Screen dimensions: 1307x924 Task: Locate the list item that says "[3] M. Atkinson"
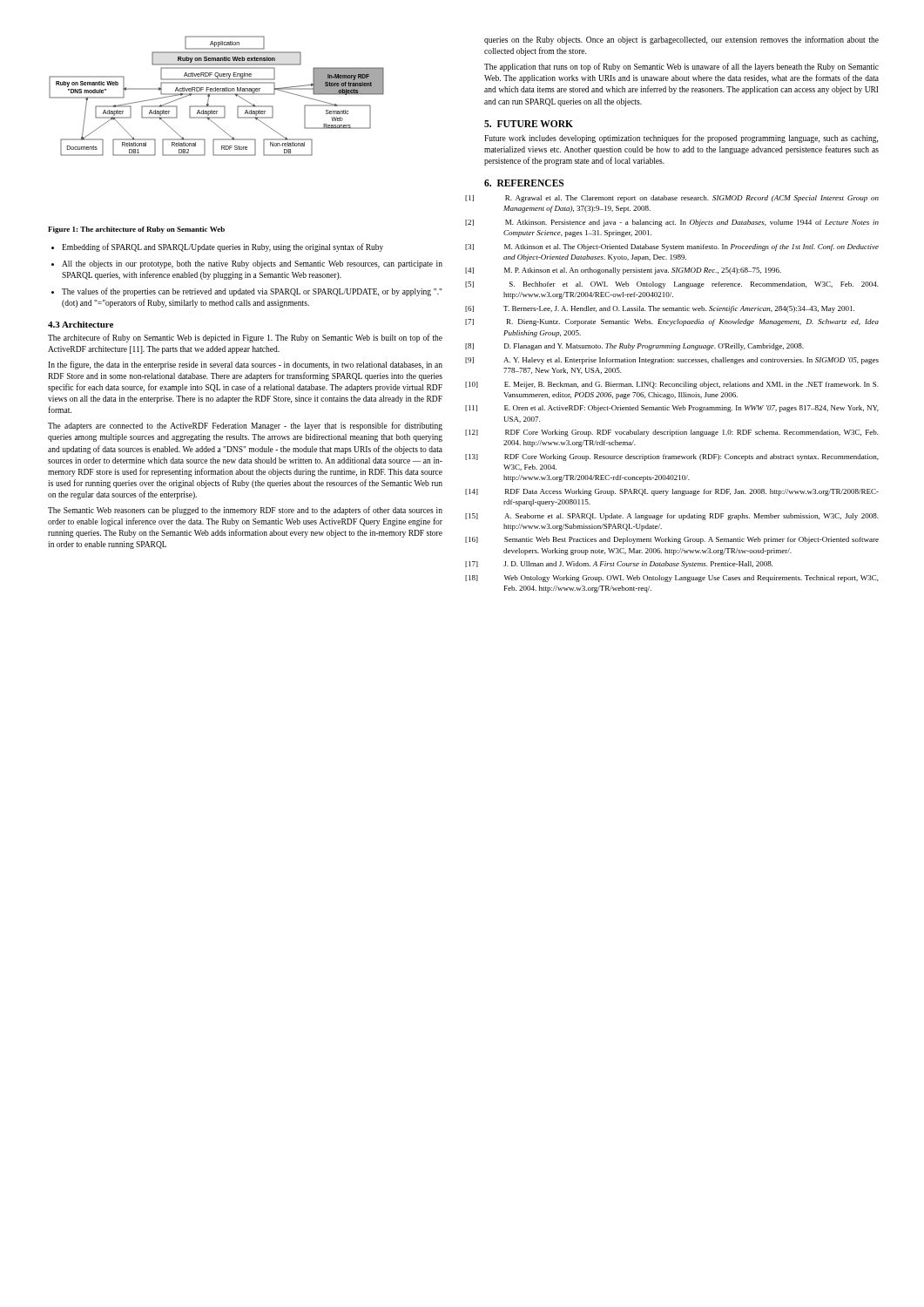tap(681, 251)
